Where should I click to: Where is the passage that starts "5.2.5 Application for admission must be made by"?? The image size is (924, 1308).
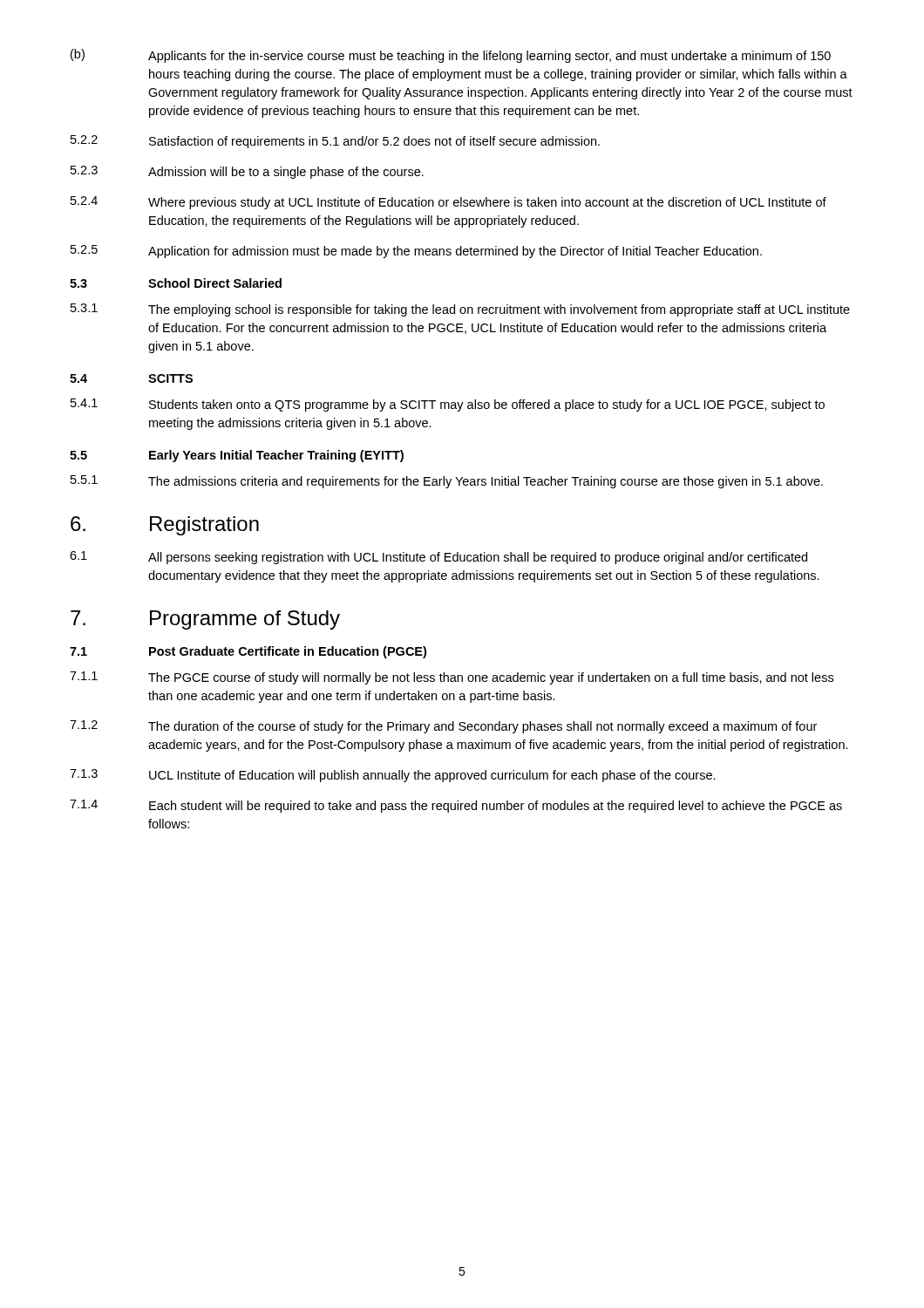pyautogui.click(x=462, y=252)
